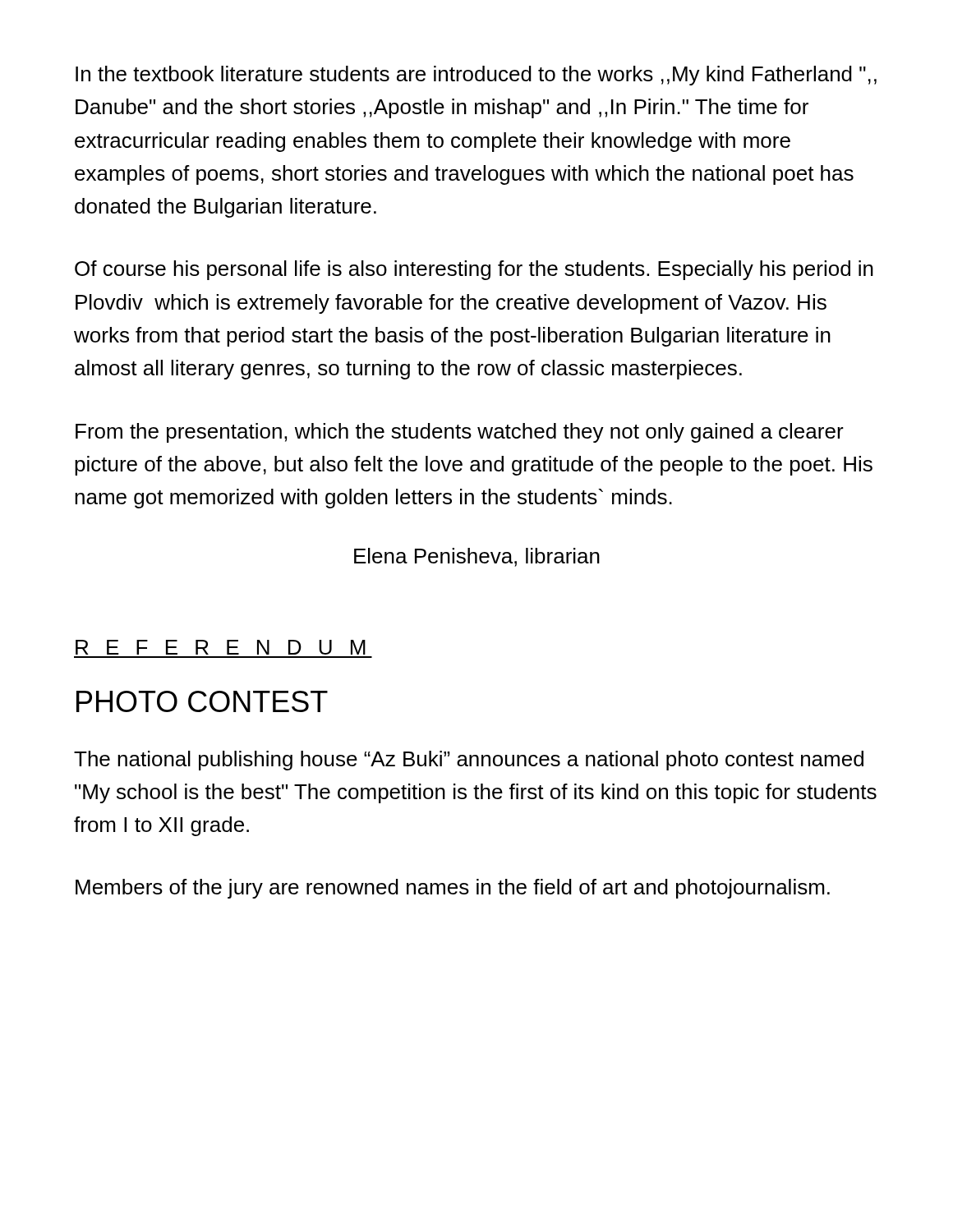Screen dimensions: 1232x953
Task: Click on the block starting "Of course his personal life is also"
Action: click(x=474, y=319)
